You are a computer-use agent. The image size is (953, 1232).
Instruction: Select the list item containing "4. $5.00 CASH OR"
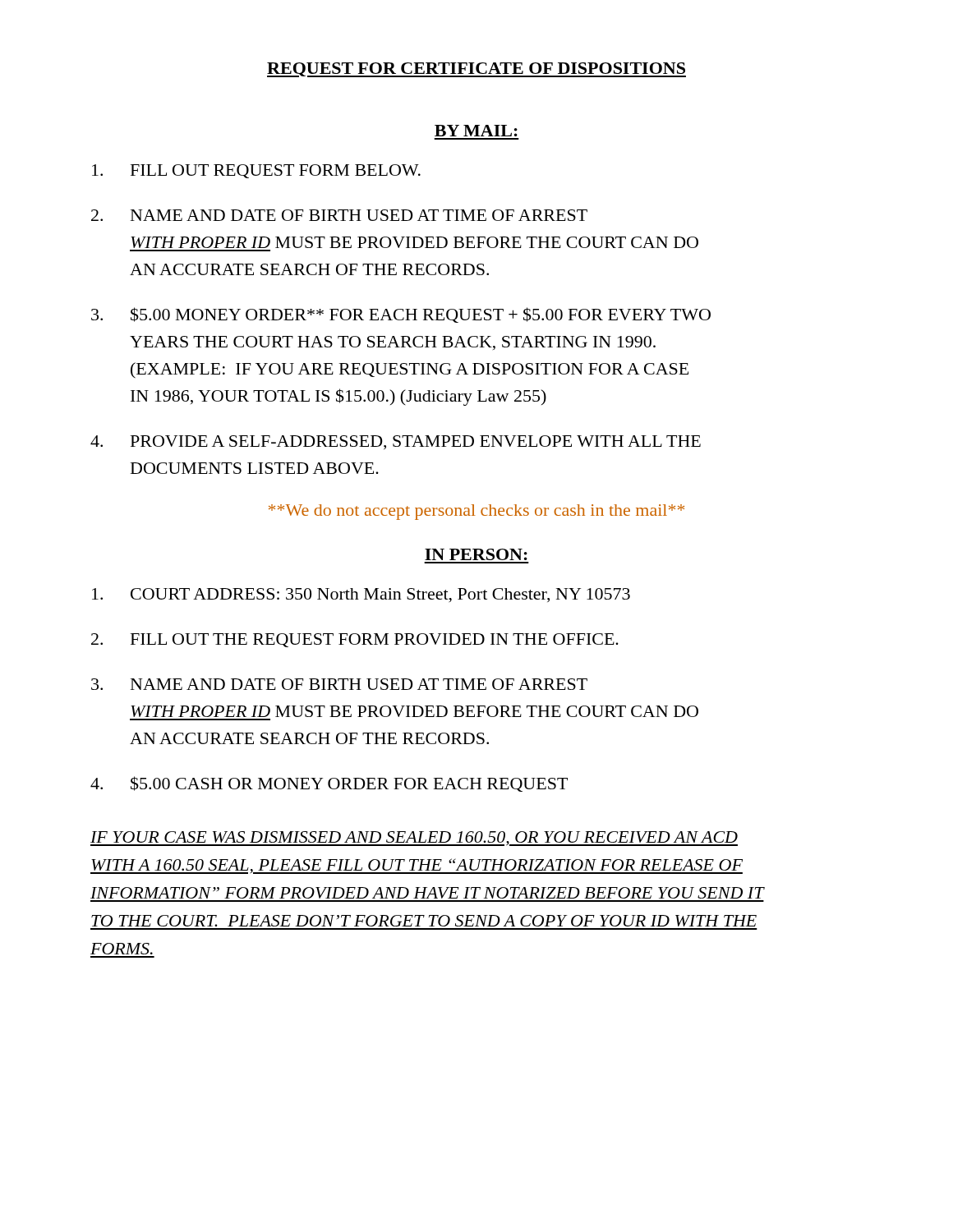(x=476, y=783)
